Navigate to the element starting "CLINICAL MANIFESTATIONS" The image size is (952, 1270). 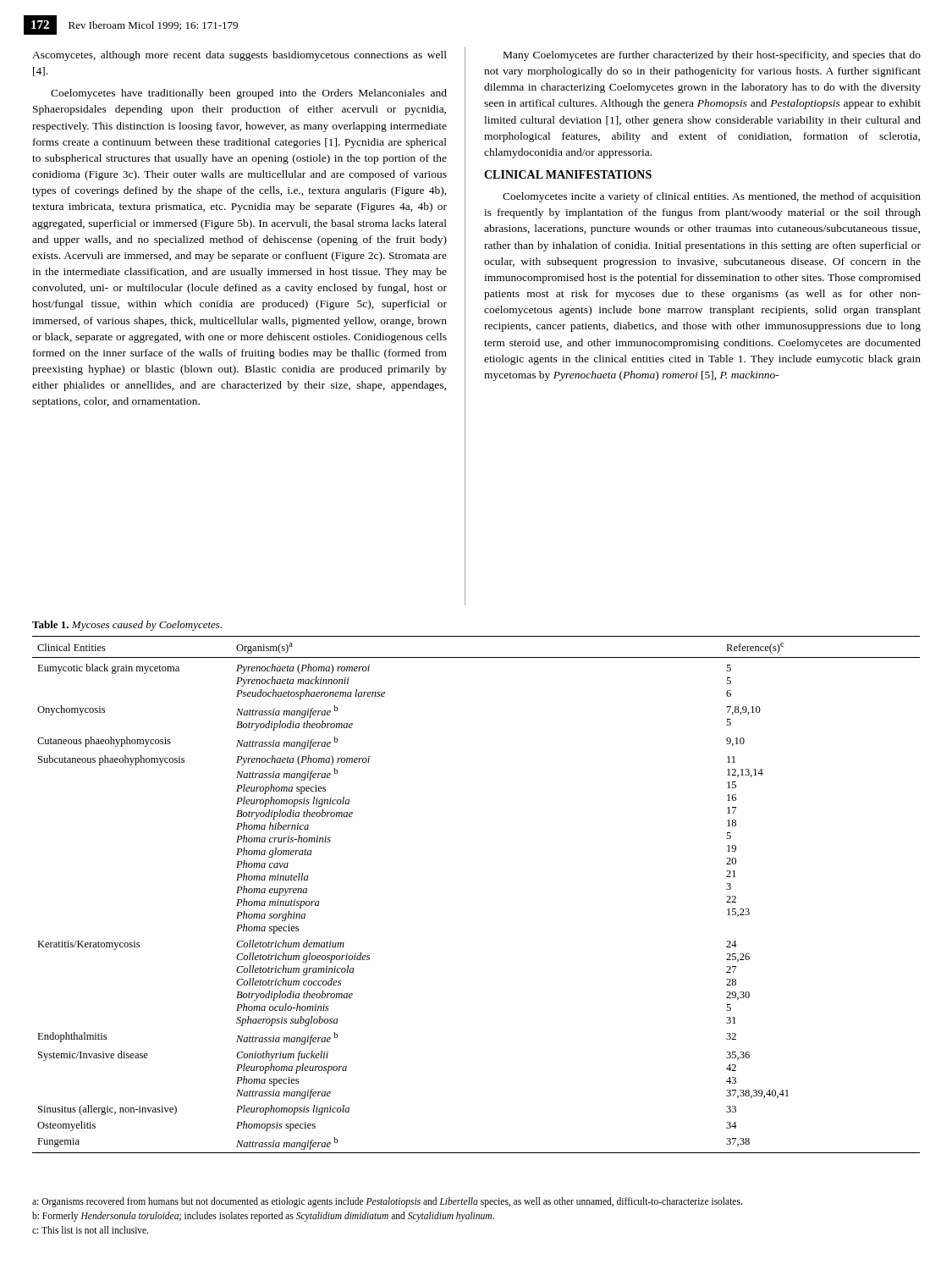(x=568, y=175)
